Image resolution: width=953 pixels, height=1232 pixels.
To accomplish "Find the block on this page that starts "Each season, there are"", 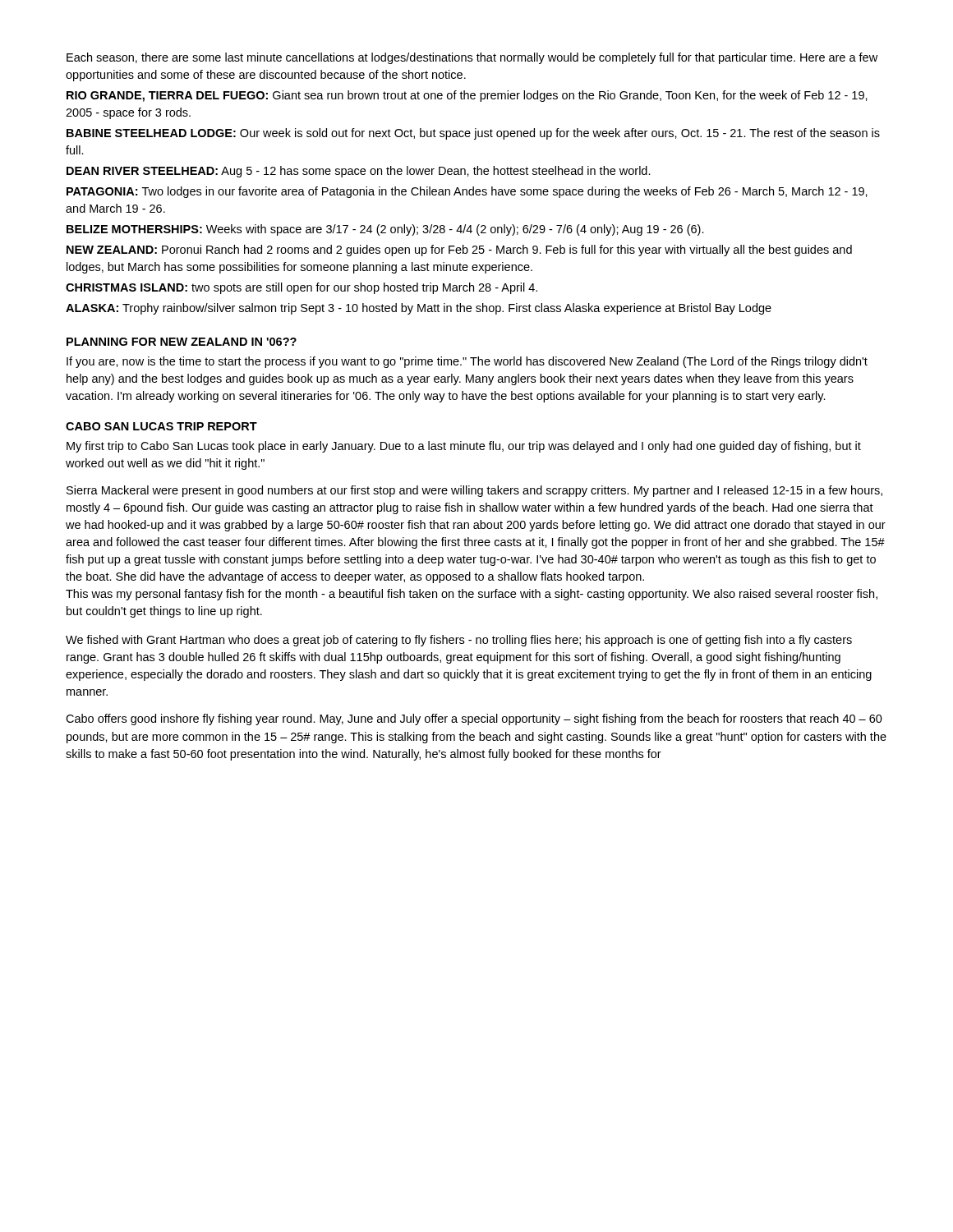I will click(x=476, y=183).
